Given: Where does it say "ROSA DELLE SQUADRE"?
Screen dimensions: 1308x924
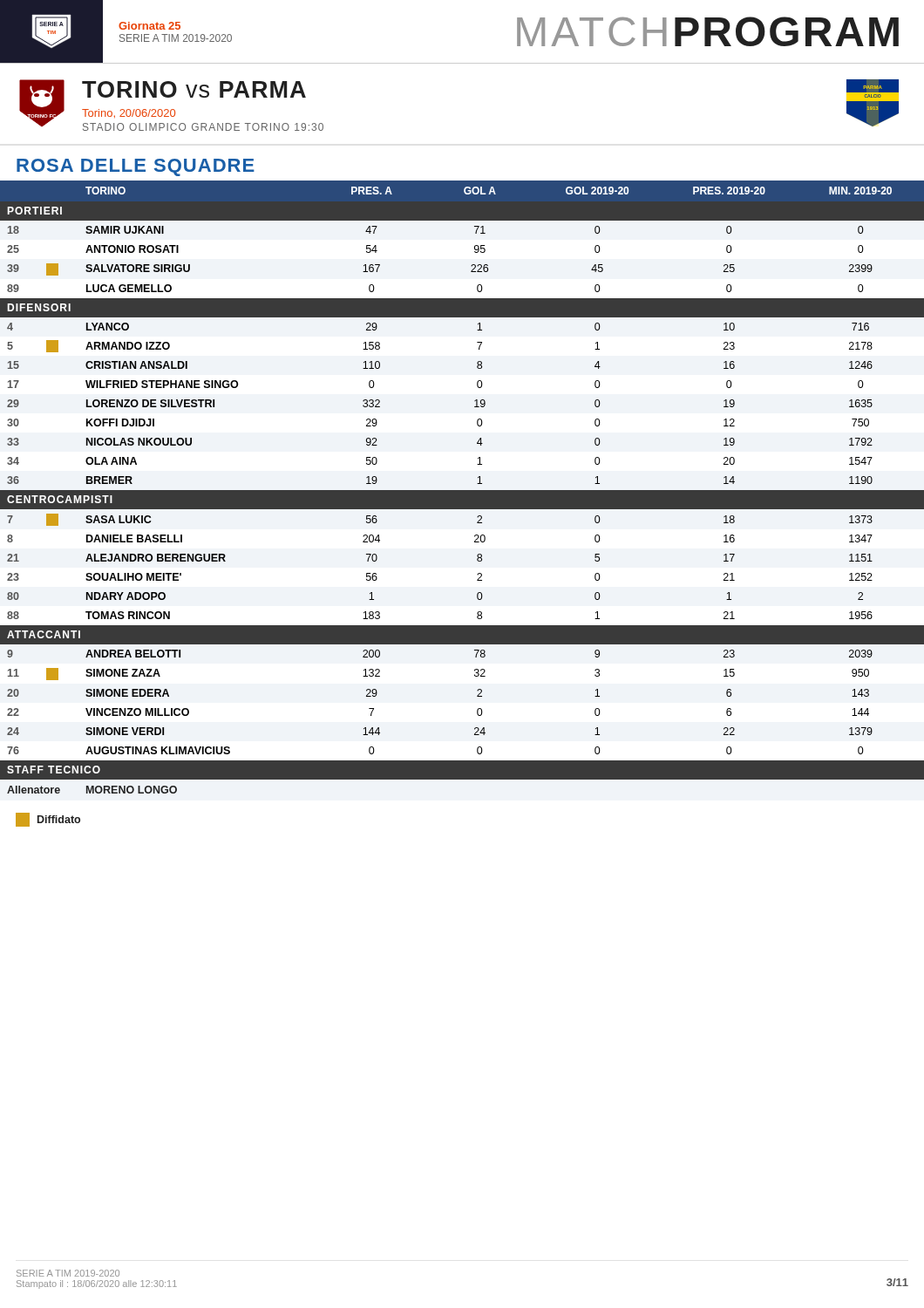Looking at the screenshot, I should coord(136,165).
